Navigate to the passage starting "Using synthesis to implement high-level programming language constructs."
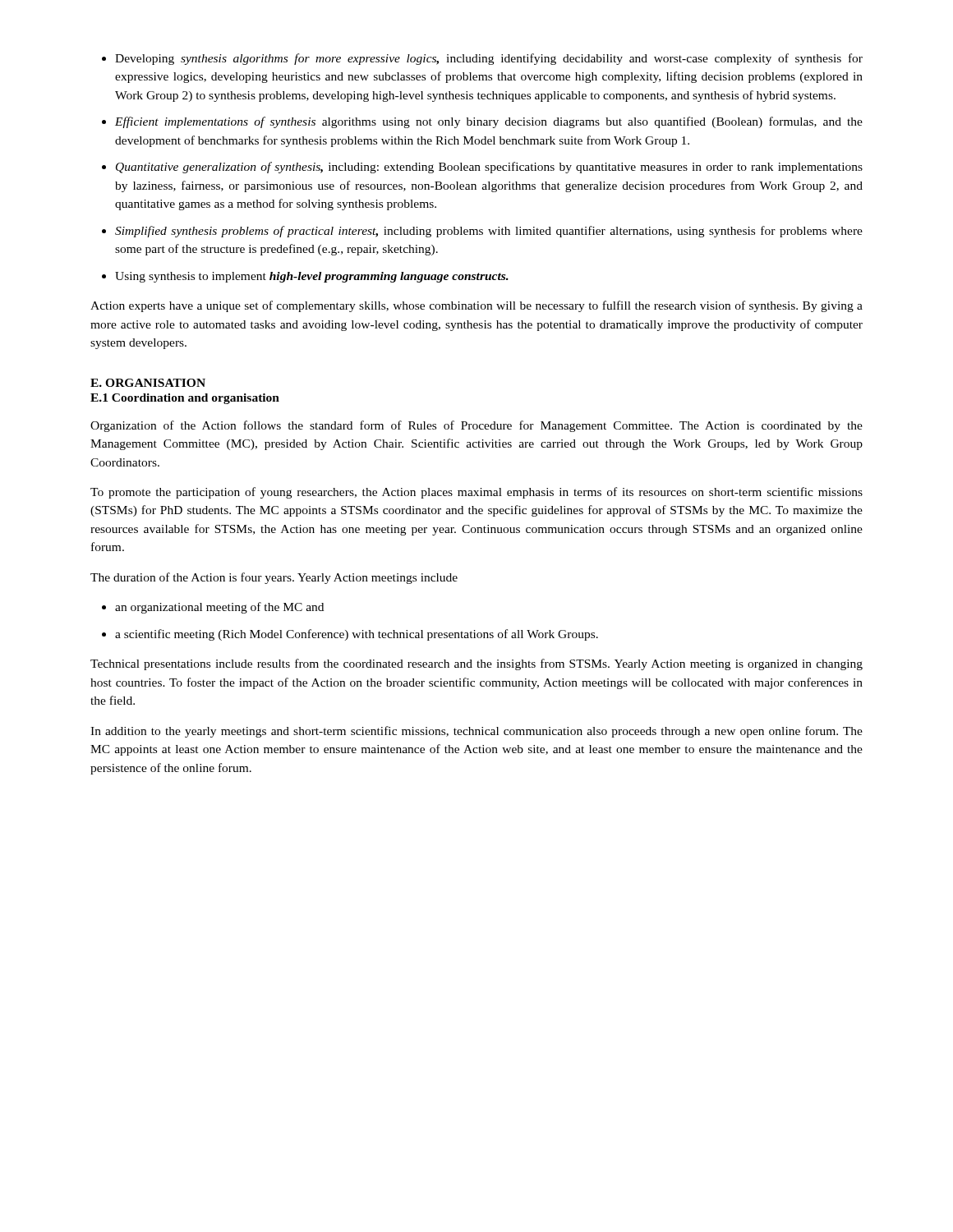The width and height of the screenshot is (953, 1232). (312, 275)
